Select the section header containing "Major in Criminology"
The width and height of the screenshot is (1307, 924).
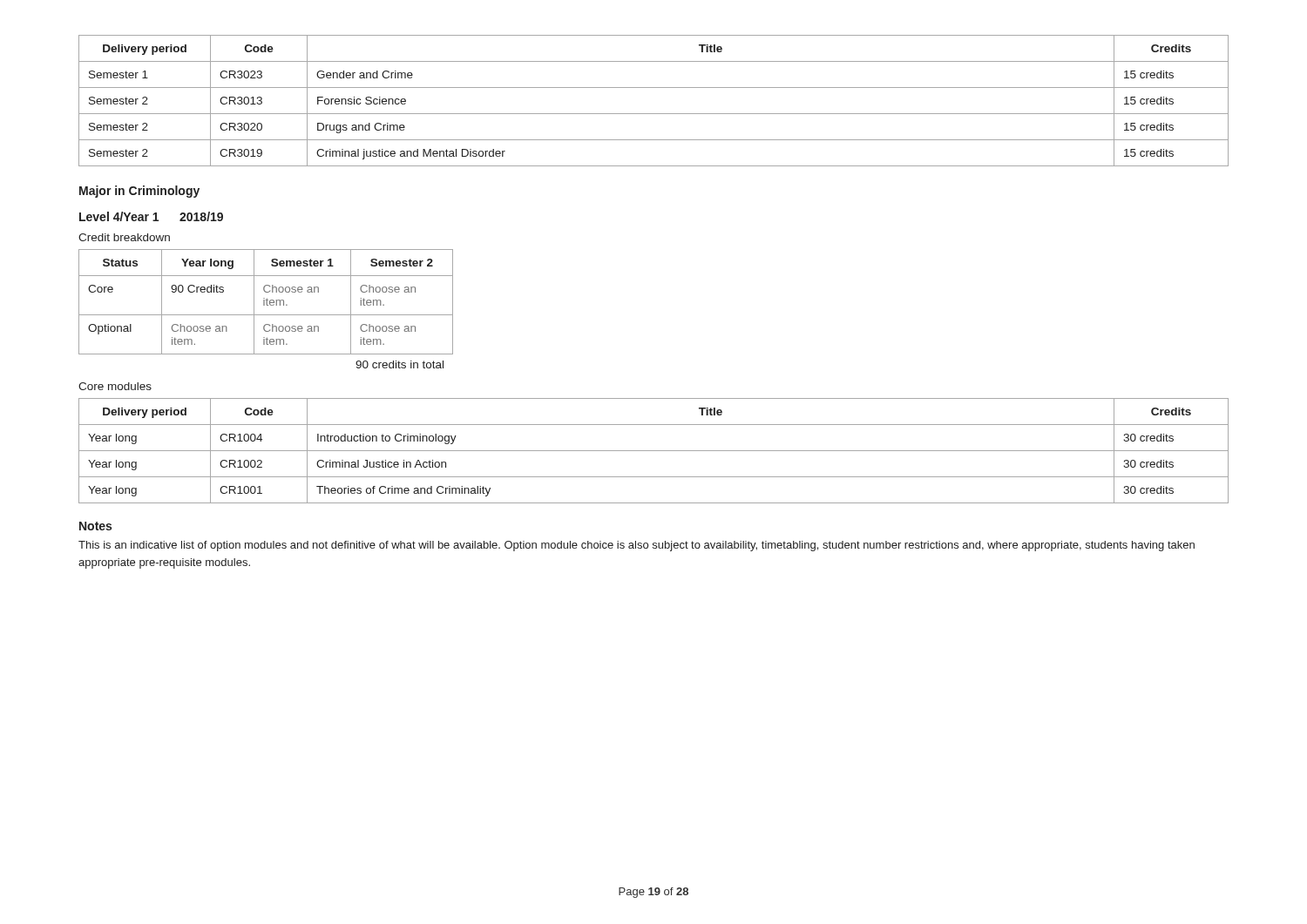click(139, 191)
